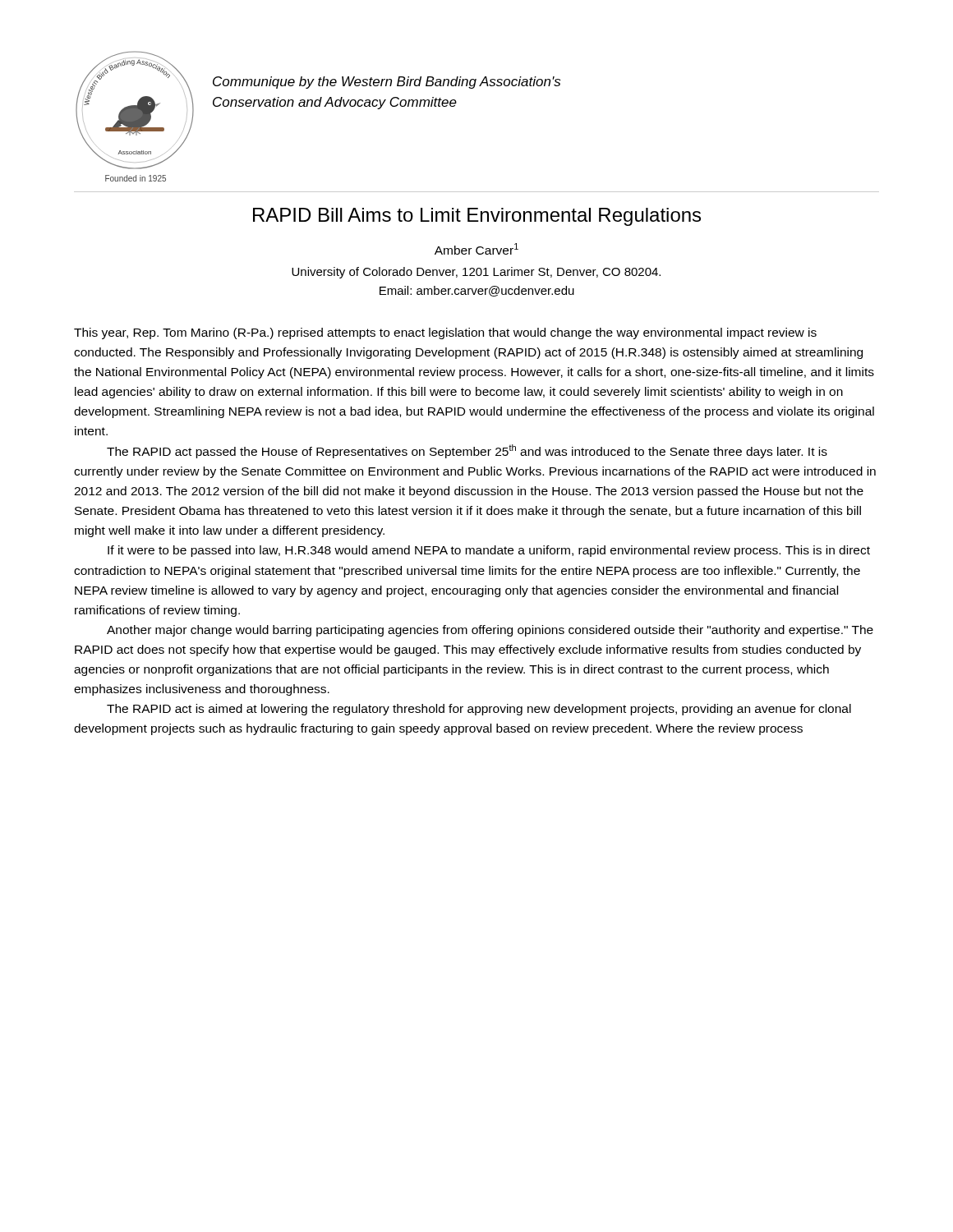Viewport: 953px width, 1232px height.
Task: Select the text block containing "University of Colorado Denver, 1201 Larimer"
Action: point(476,281)
